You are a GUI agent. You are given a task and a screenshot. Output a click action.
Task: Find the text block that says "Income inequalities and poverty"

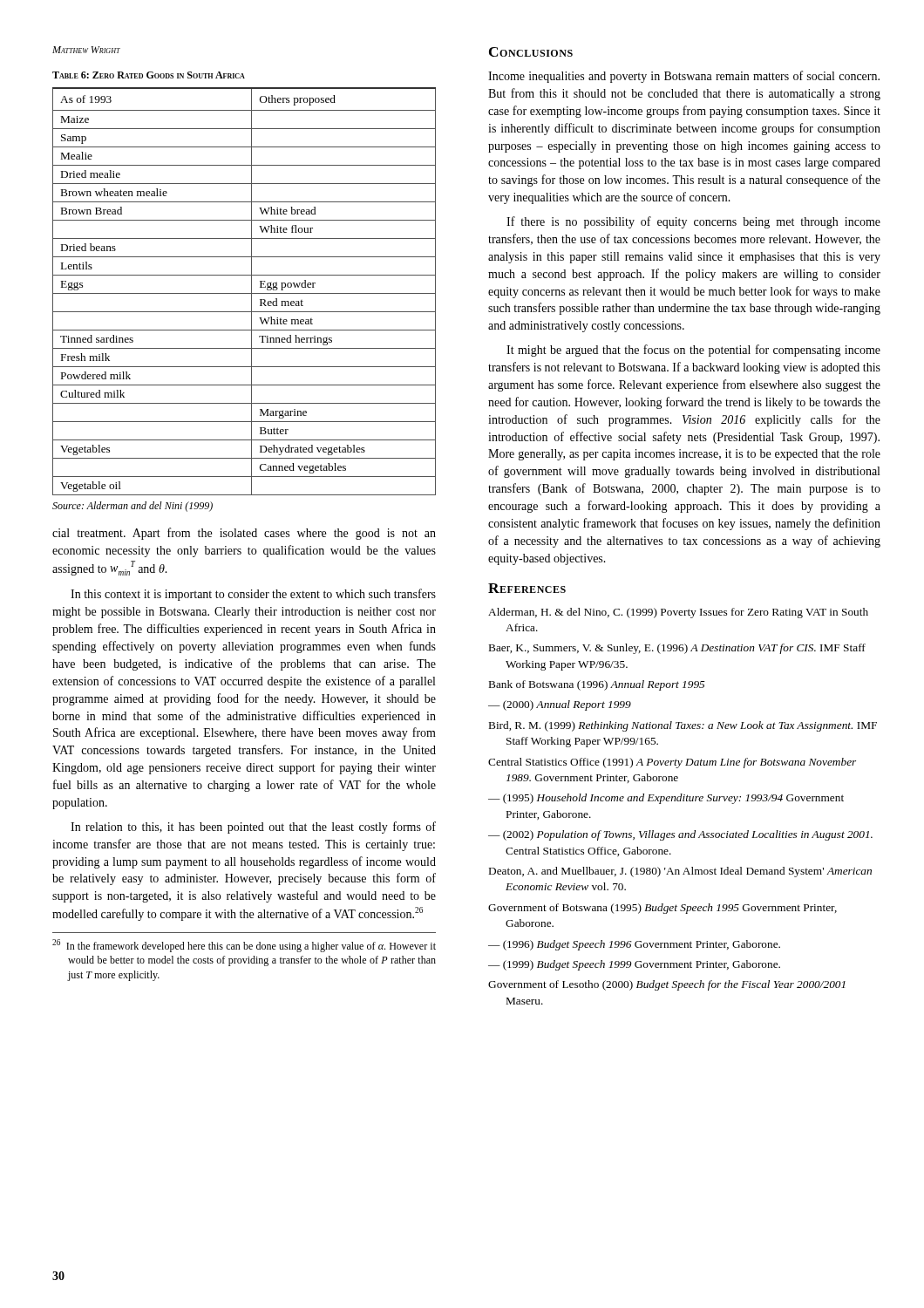point(684,318)
